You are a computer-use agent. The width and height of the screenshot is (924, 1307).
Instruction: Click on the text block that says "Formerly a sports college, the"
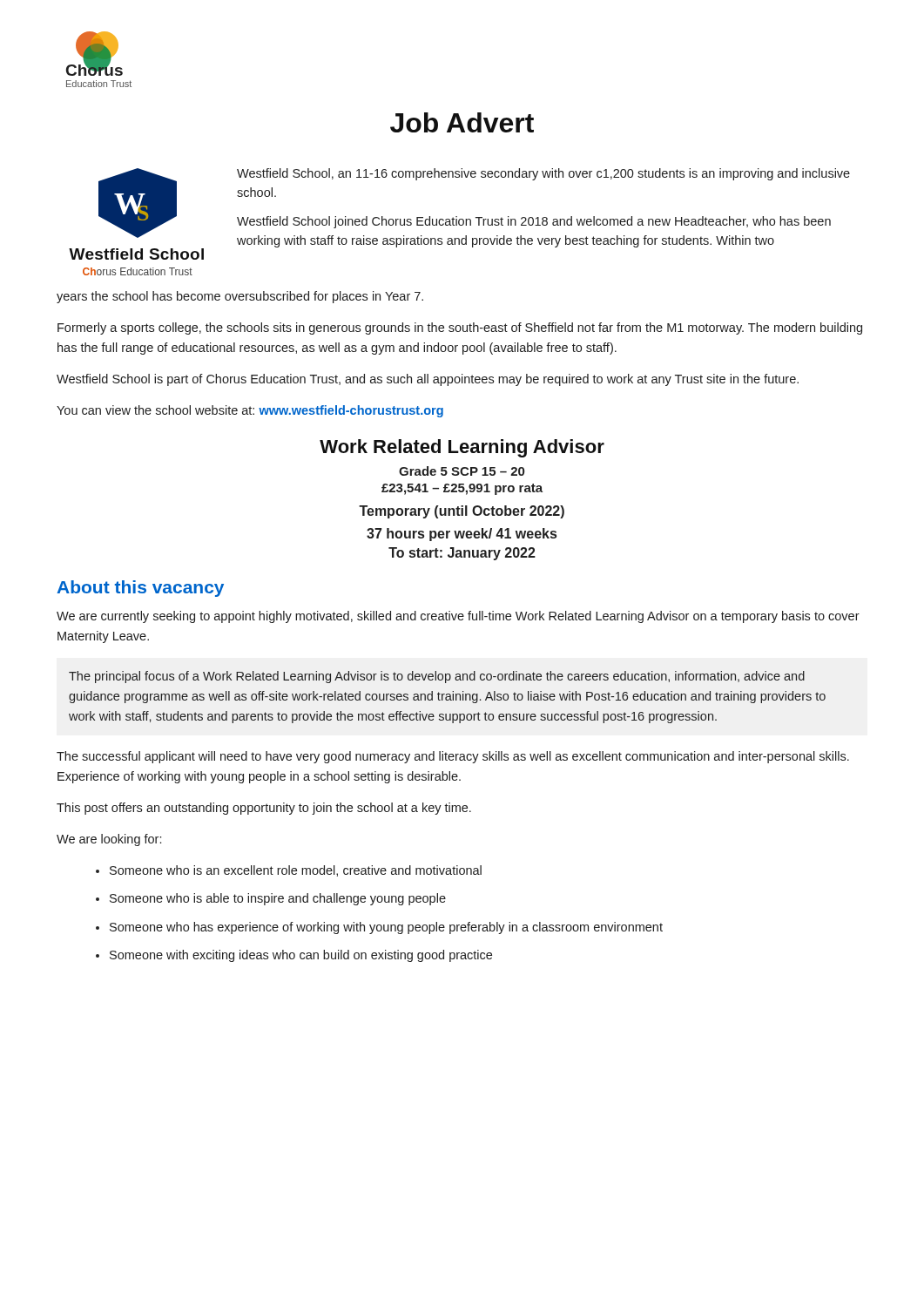(460, 337)
